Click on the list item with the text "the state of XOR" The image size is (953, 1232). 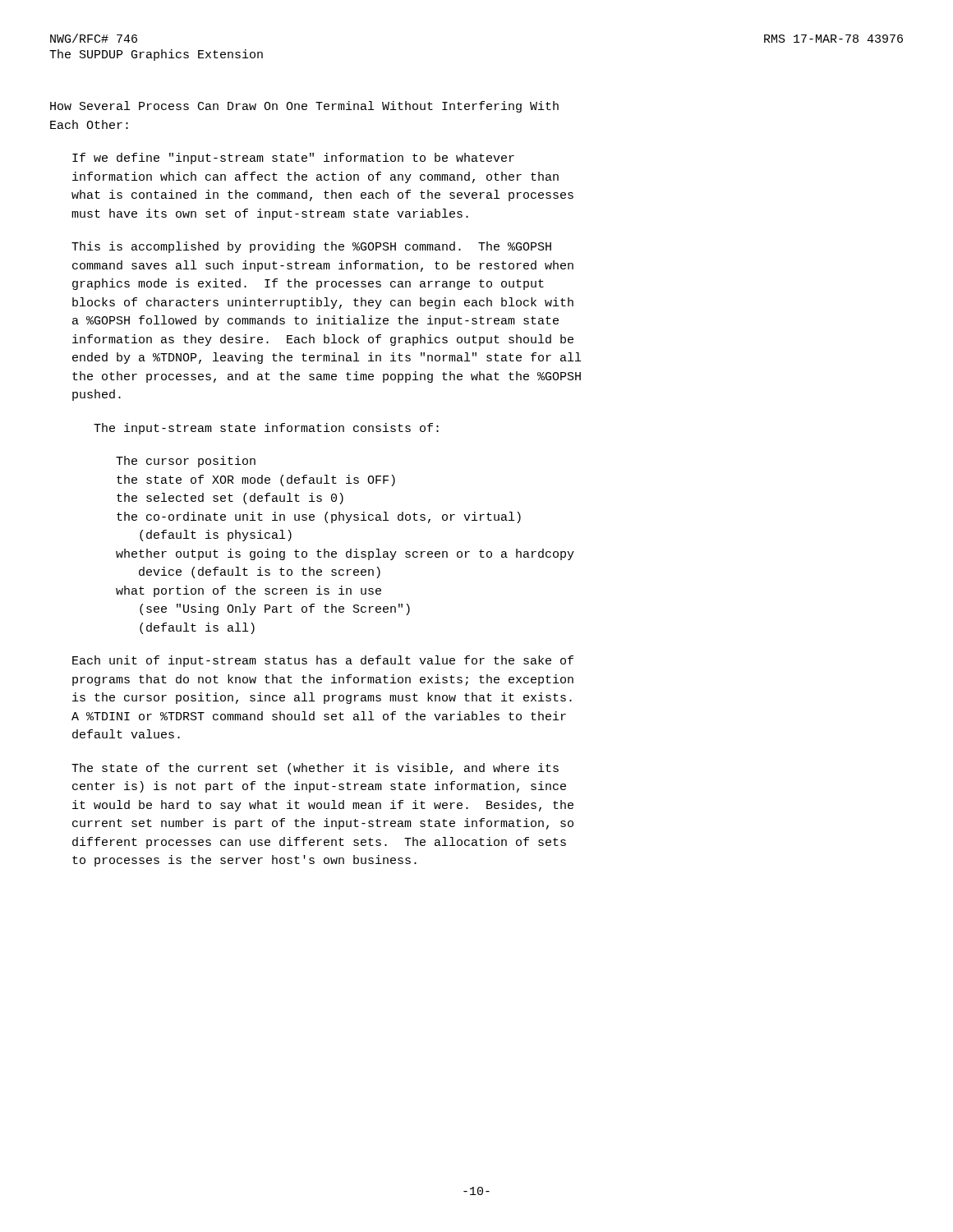coord(223,480)
